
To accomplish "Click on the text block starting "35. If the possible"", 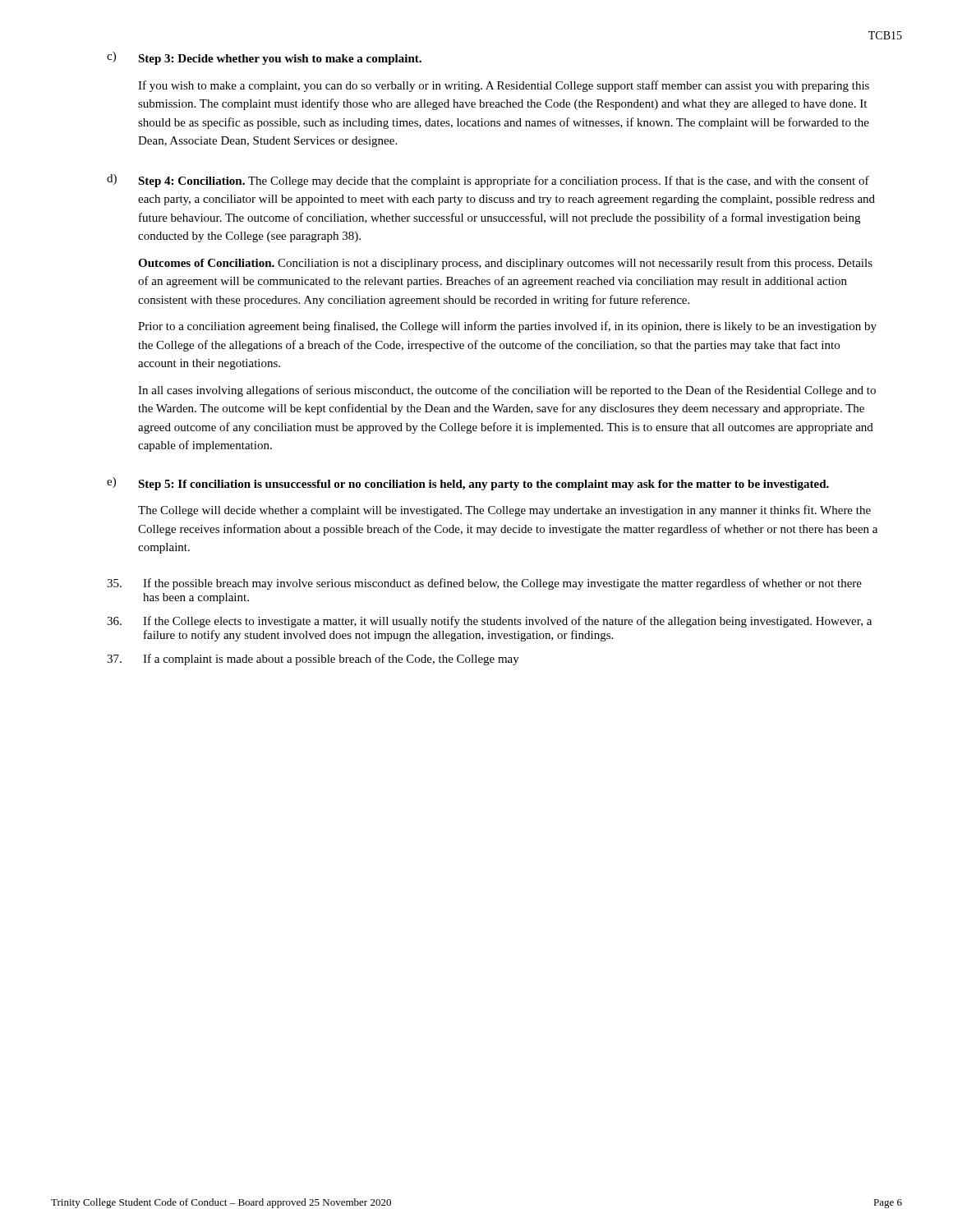I will (x=493, y=590).
